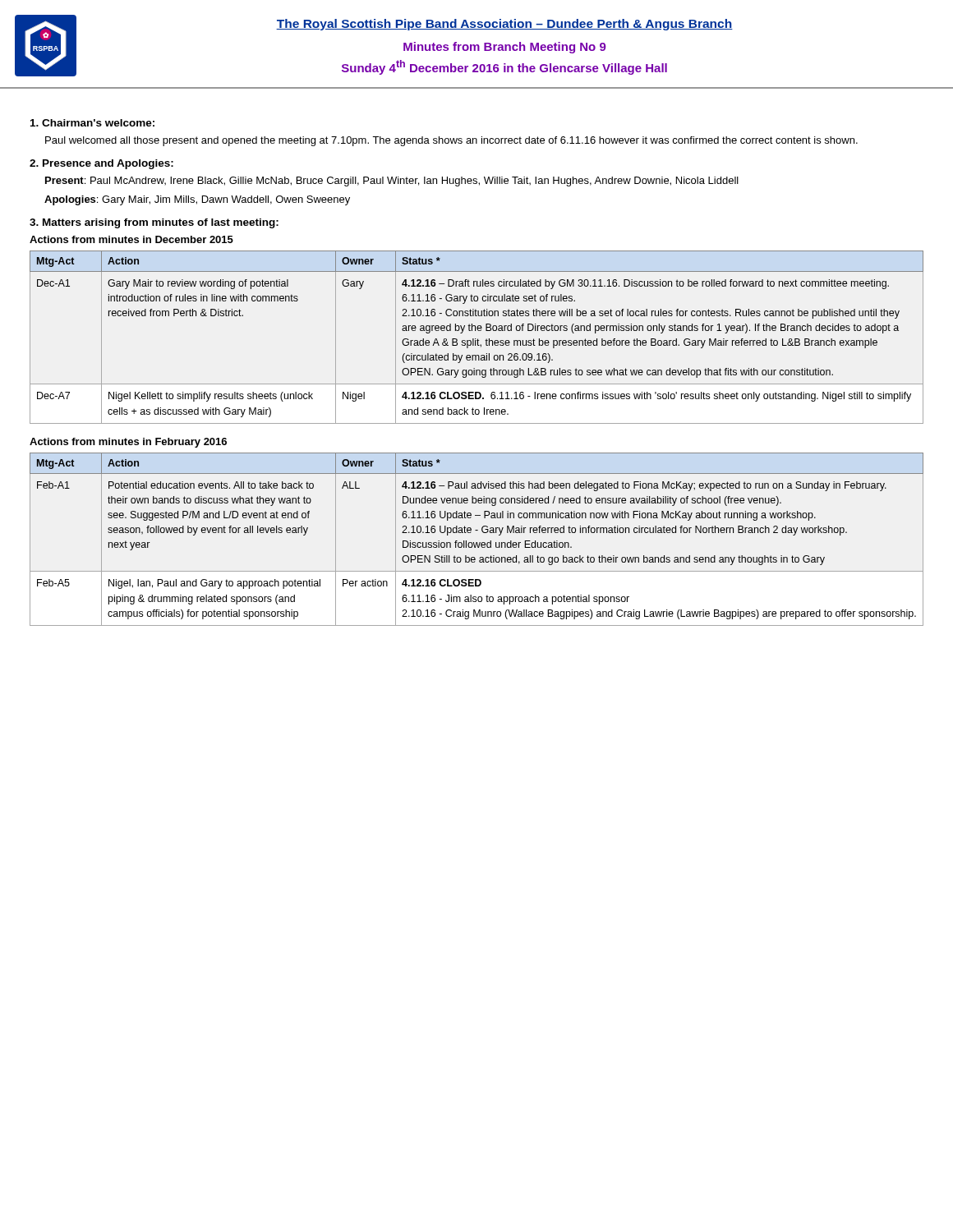
Task: Find the table that mentions "4.12.16 CLOSED. 6.11.16"
Action: click(476, 337)
